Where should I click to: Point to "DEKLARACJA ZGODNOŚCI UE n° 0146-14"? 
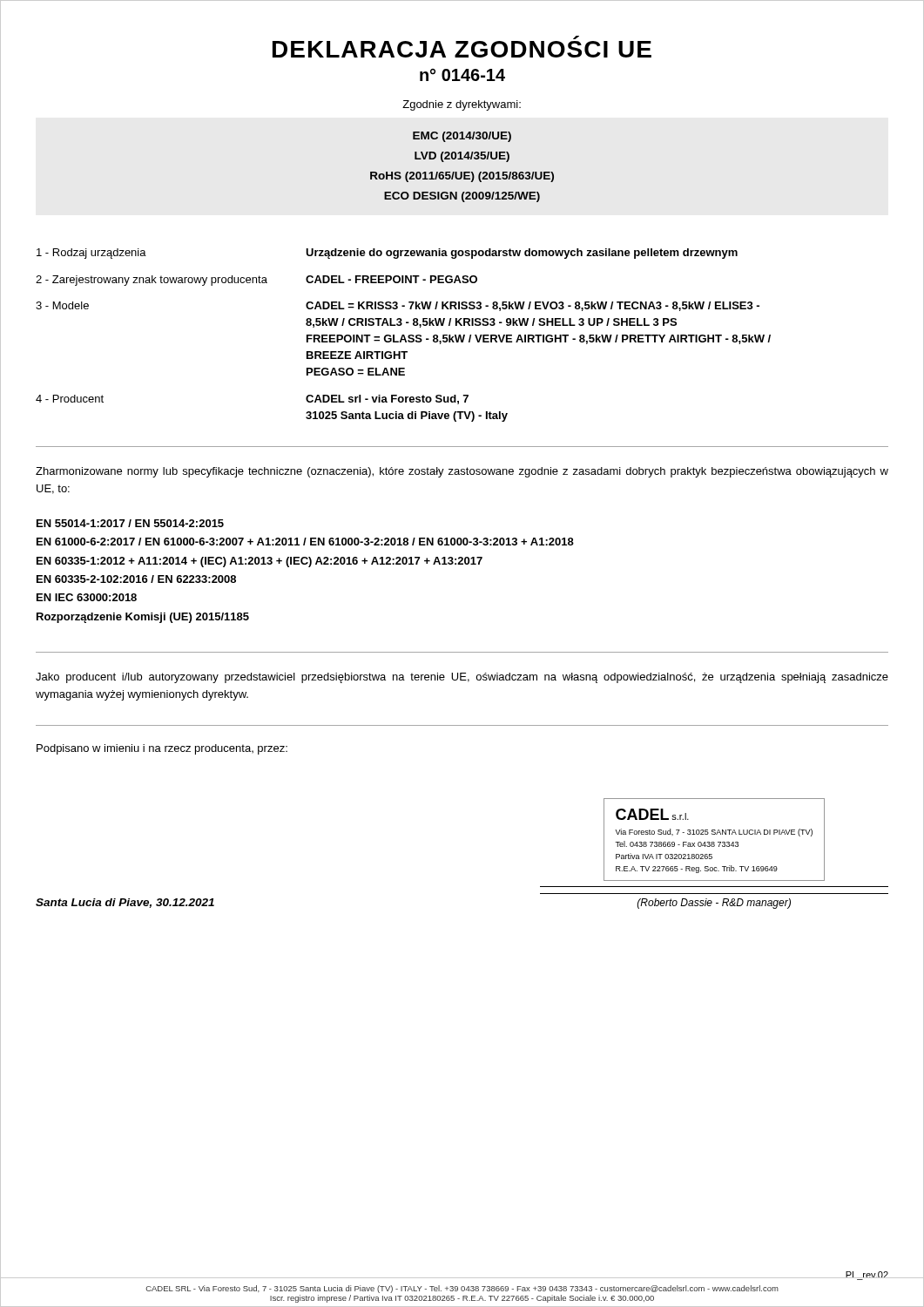click(462, 61)
